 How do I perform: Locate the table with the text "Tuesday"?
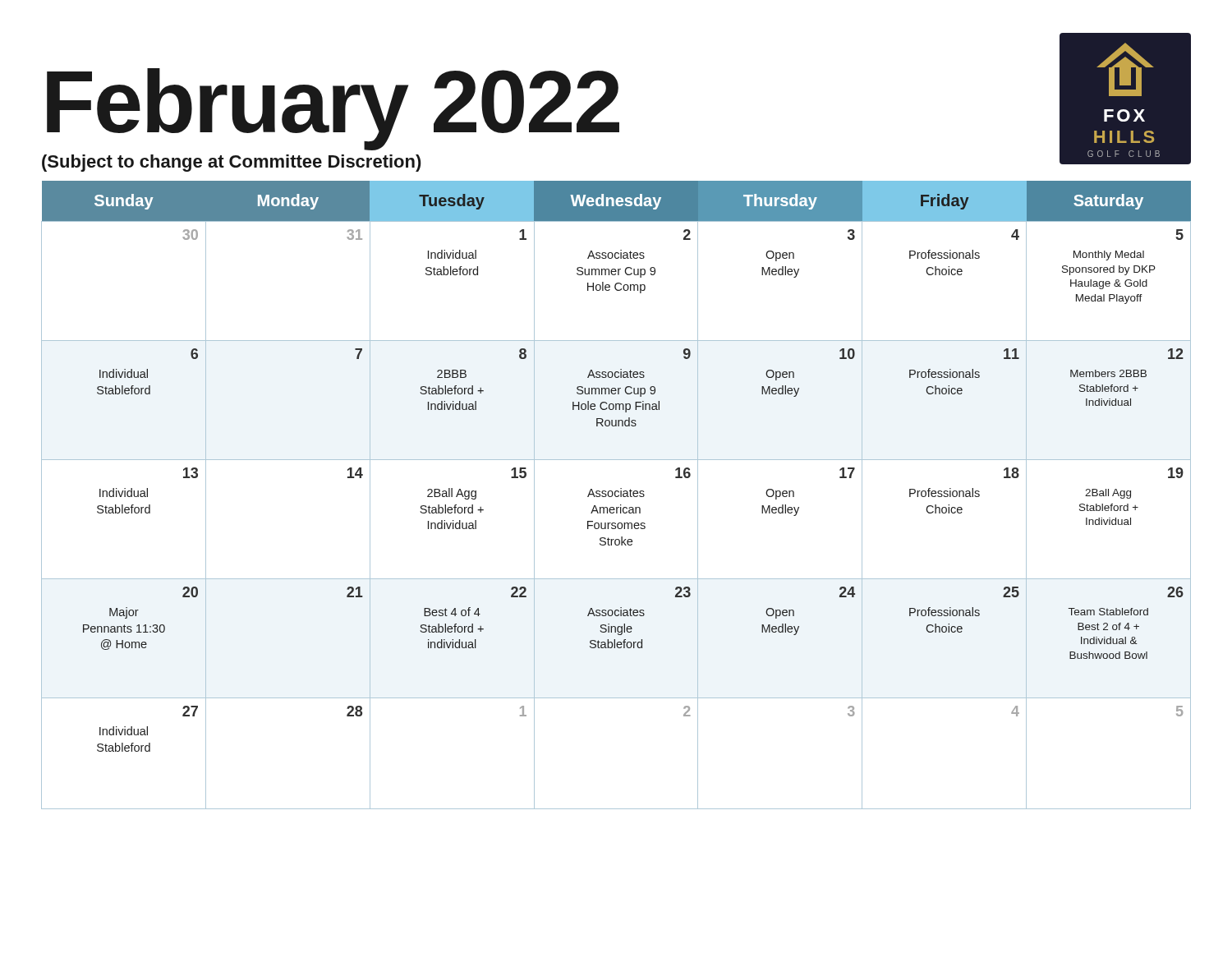click(x=616, y=495)
